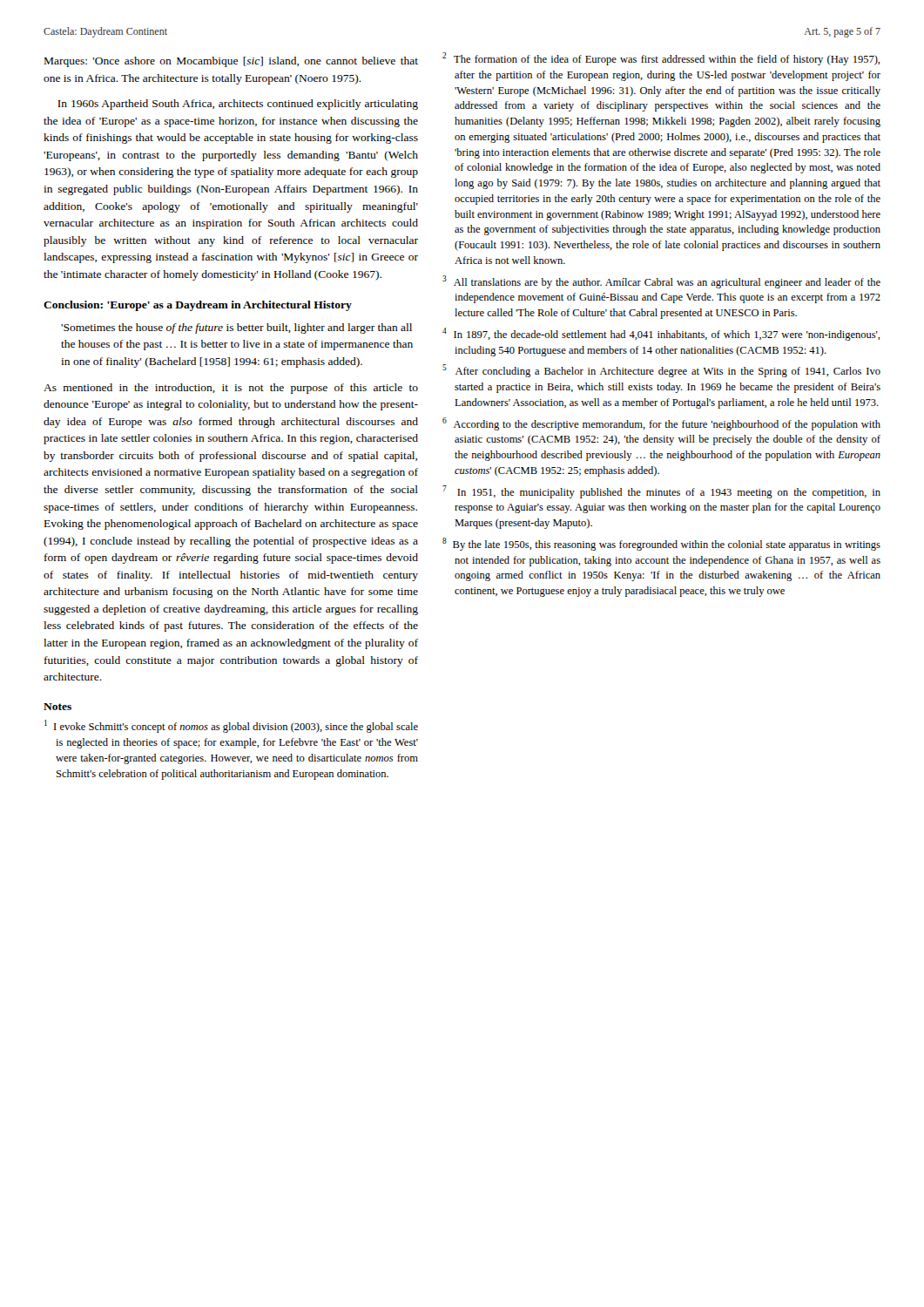Find the text starting "In 1960s Apartheid South Africa, architects"

pos(231,189)
